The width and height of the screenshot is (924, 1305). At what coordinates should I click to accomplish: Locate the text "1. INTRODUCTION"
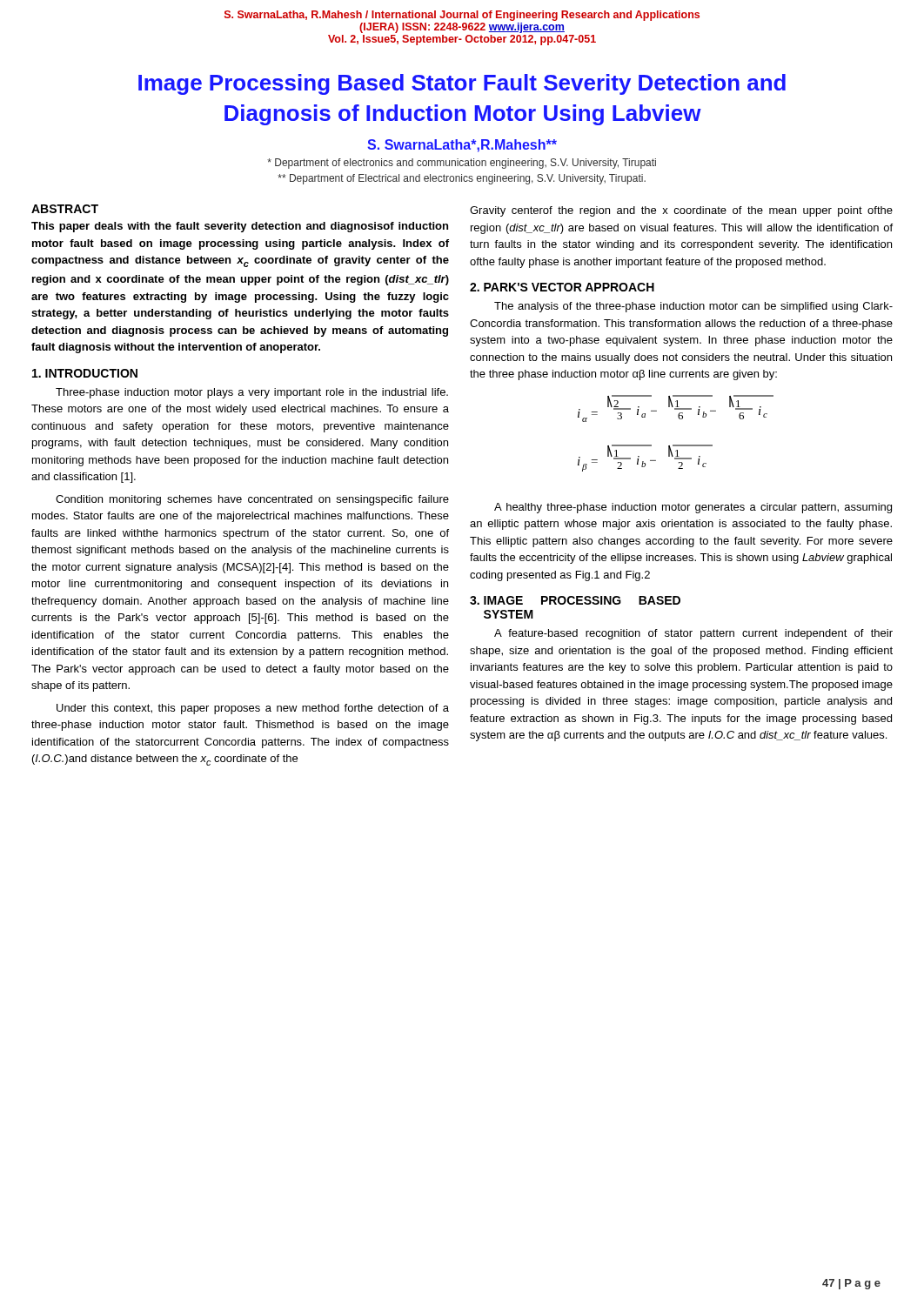click(85, 373)
